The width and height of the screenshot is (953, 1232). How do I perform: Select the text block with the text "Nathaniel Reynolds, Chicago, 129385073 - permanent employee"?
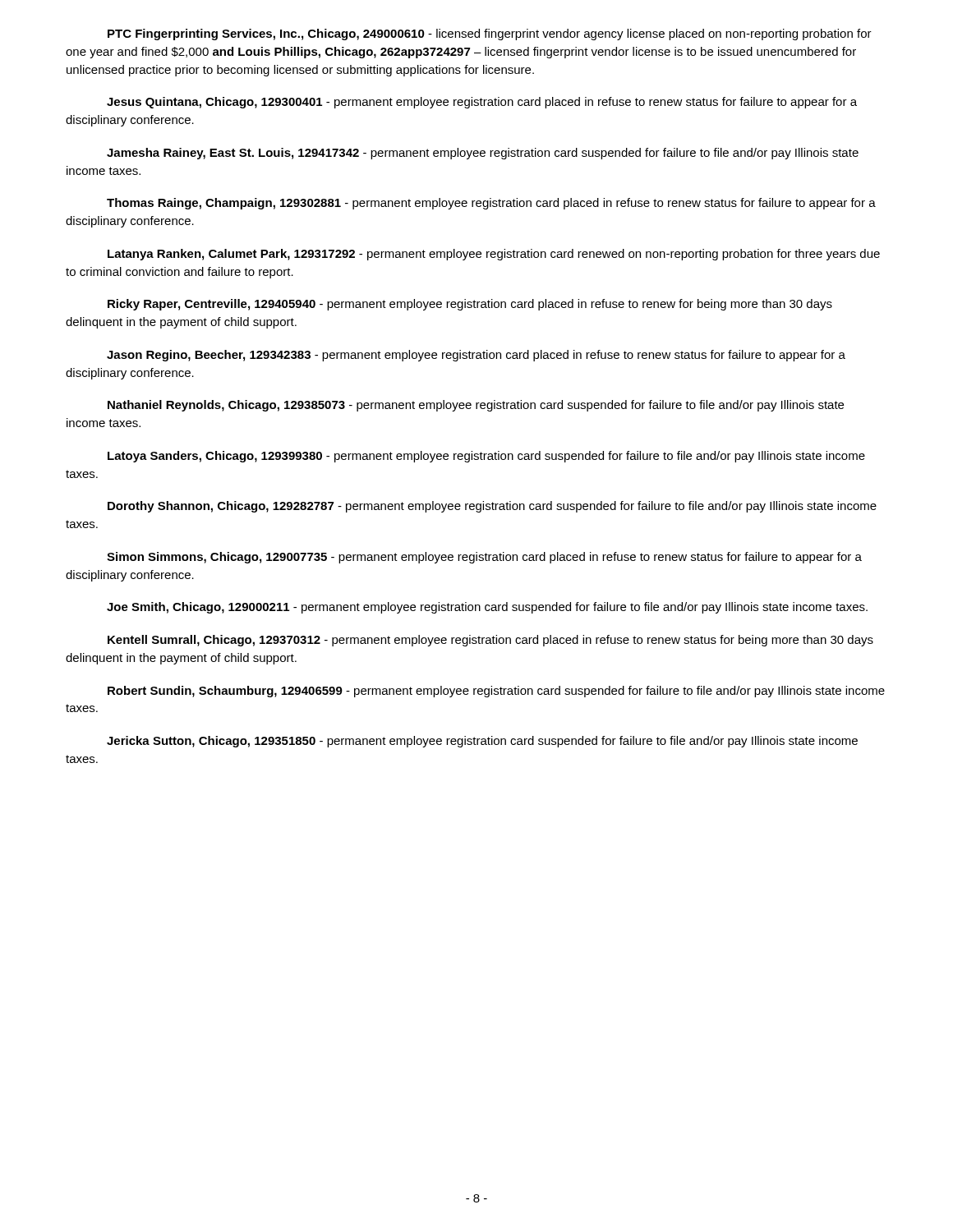click(x=455, y=414)
